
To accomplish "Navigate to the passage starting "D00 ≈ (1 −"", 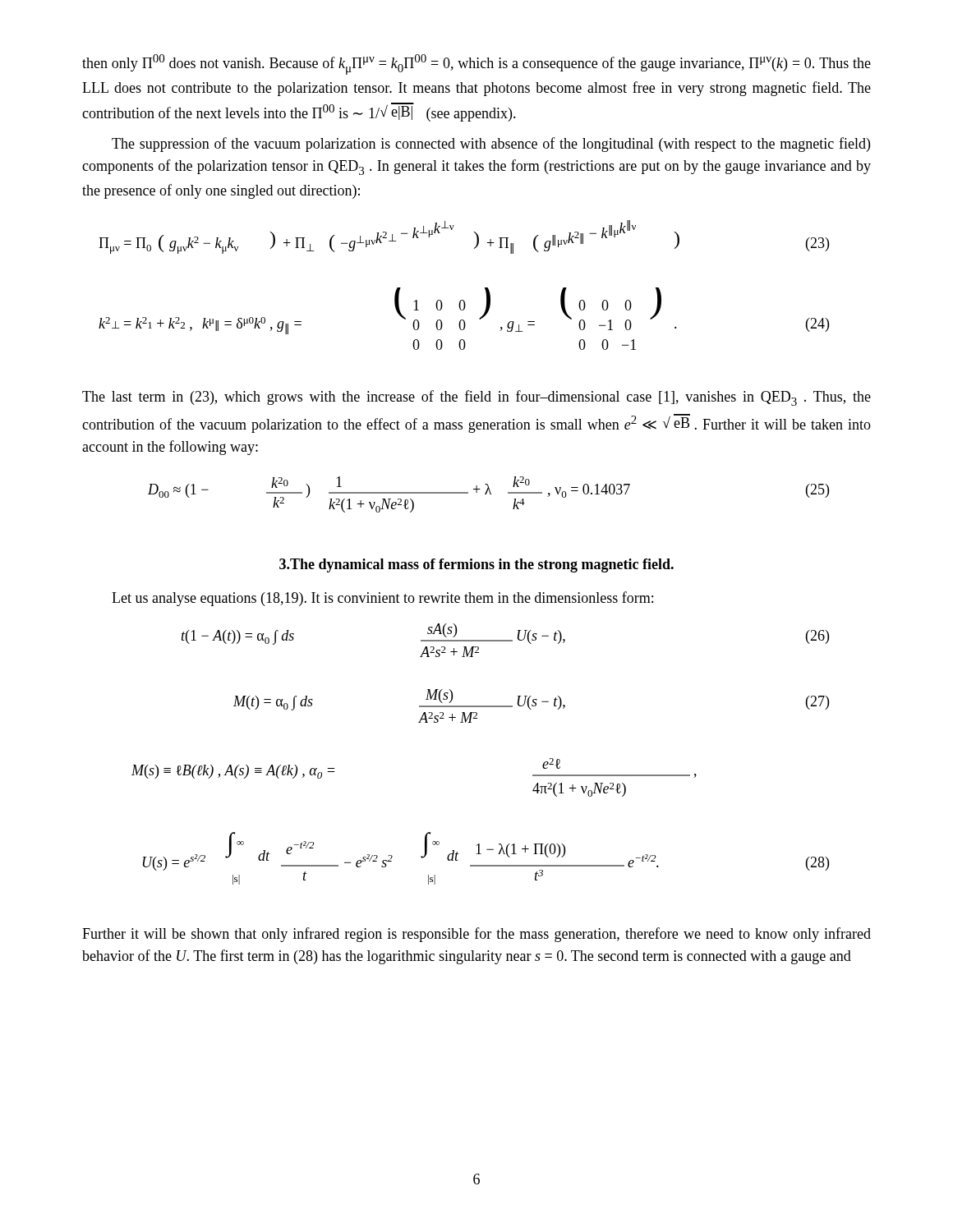I will [x=476, y=500].
